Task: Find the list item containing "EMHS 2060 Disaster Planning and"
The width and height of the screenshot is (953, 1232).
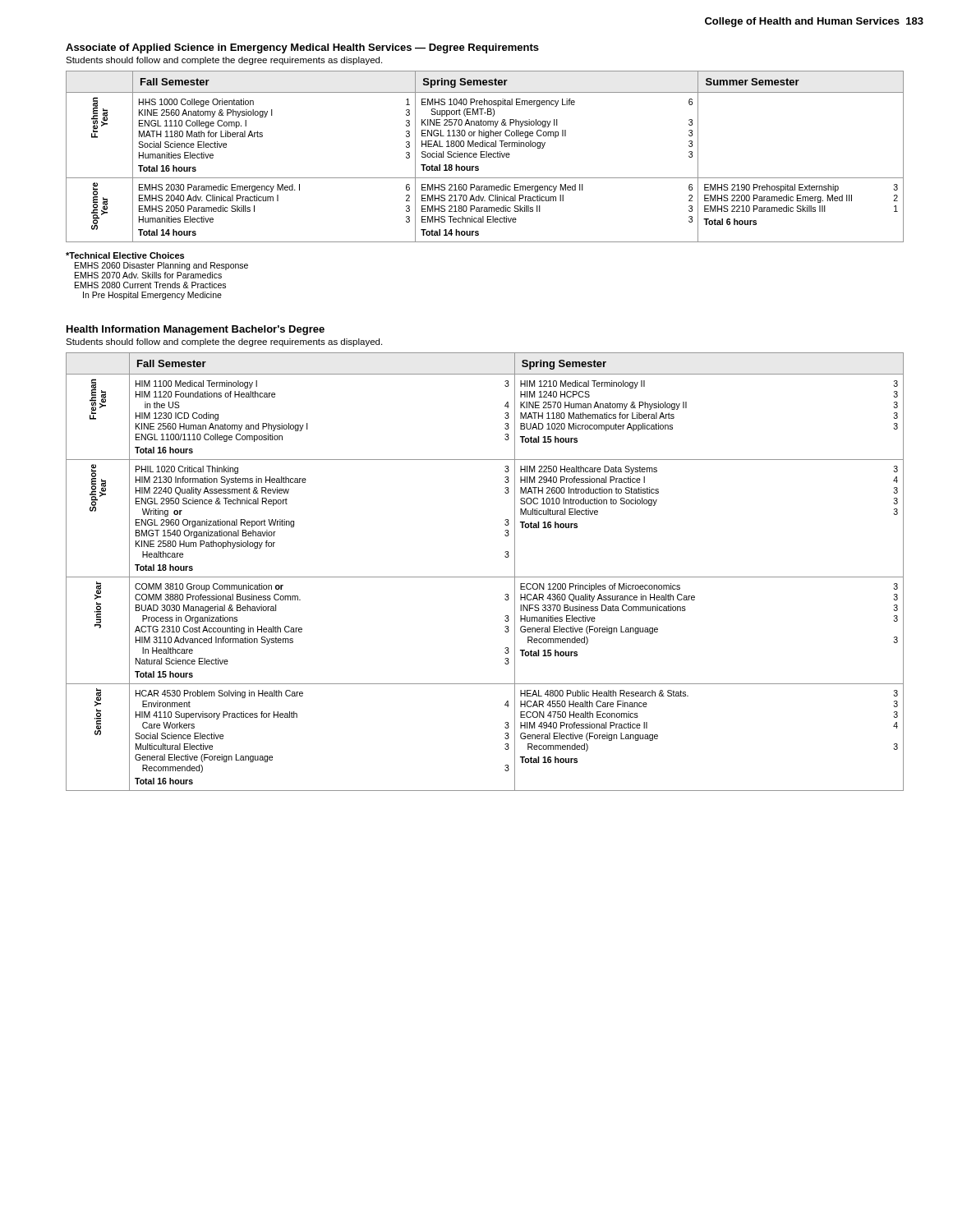Action: (161, 265)
